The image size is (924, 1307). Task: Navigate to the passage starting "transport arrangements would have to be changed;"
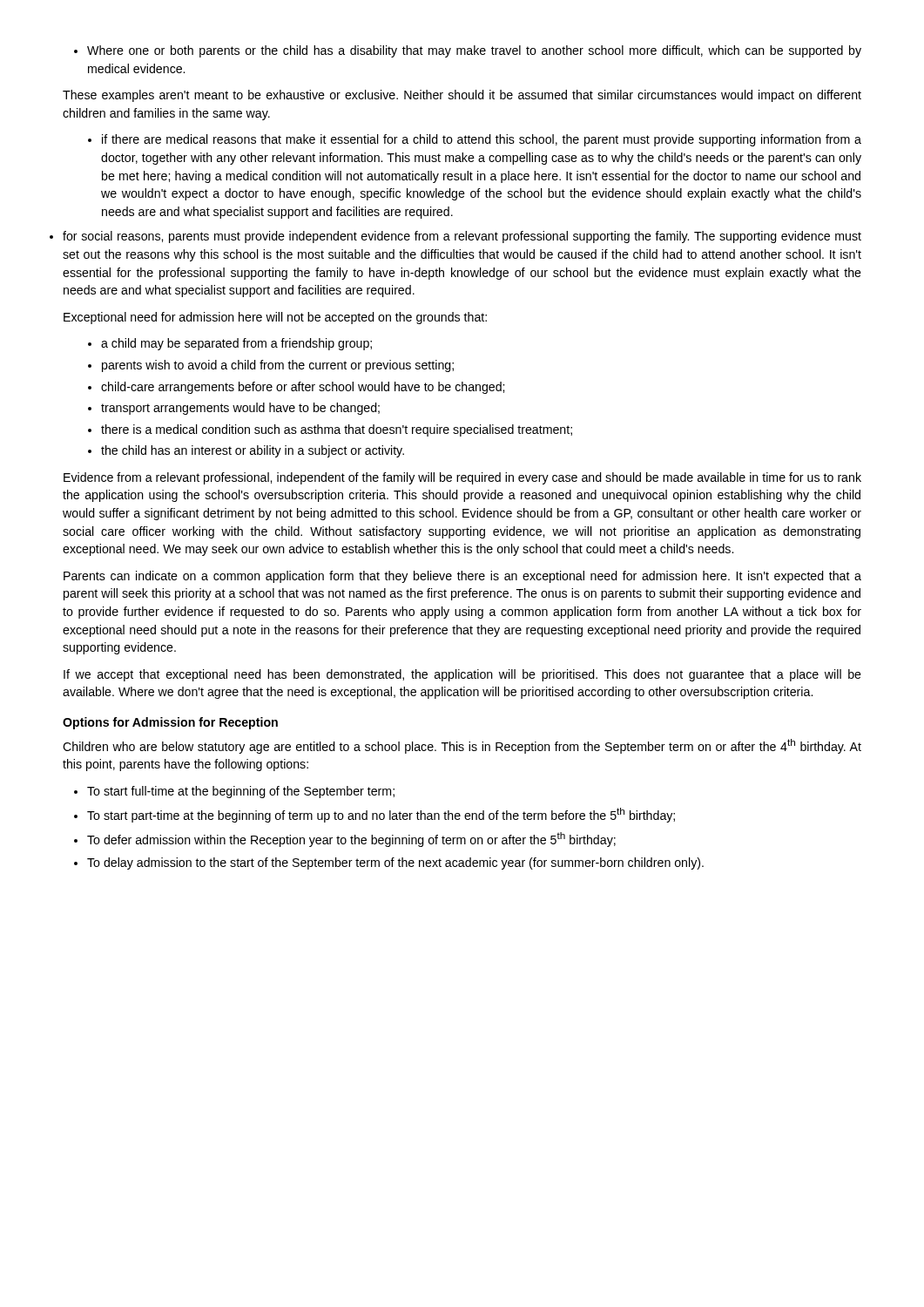pos(241,408)
